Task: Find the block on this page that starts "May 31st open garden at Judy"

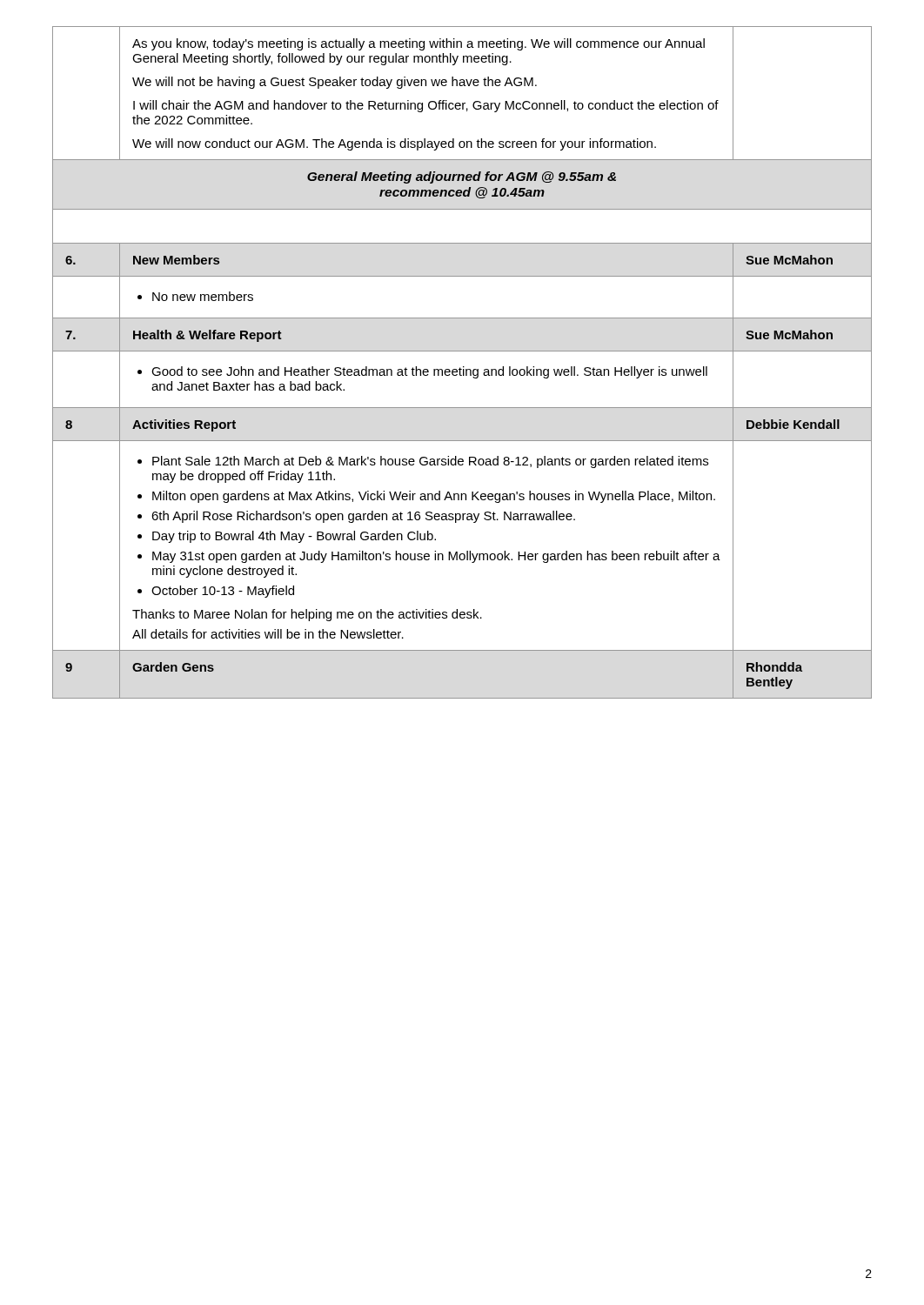Action: (x=436, y=563)
